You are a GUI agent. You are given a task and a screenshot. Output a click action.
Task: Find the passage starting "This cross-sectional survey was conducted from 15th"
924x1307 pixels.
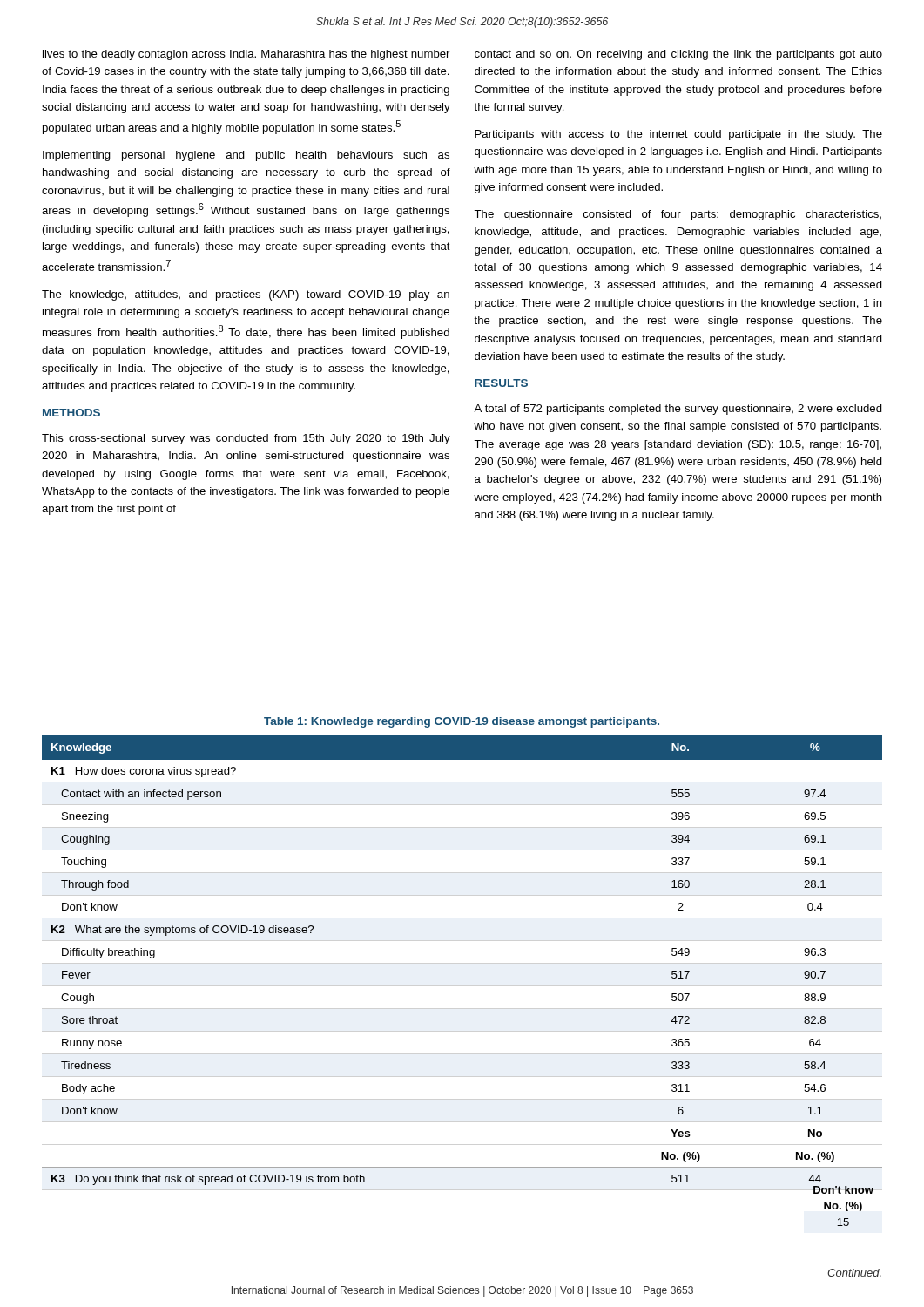246,474
